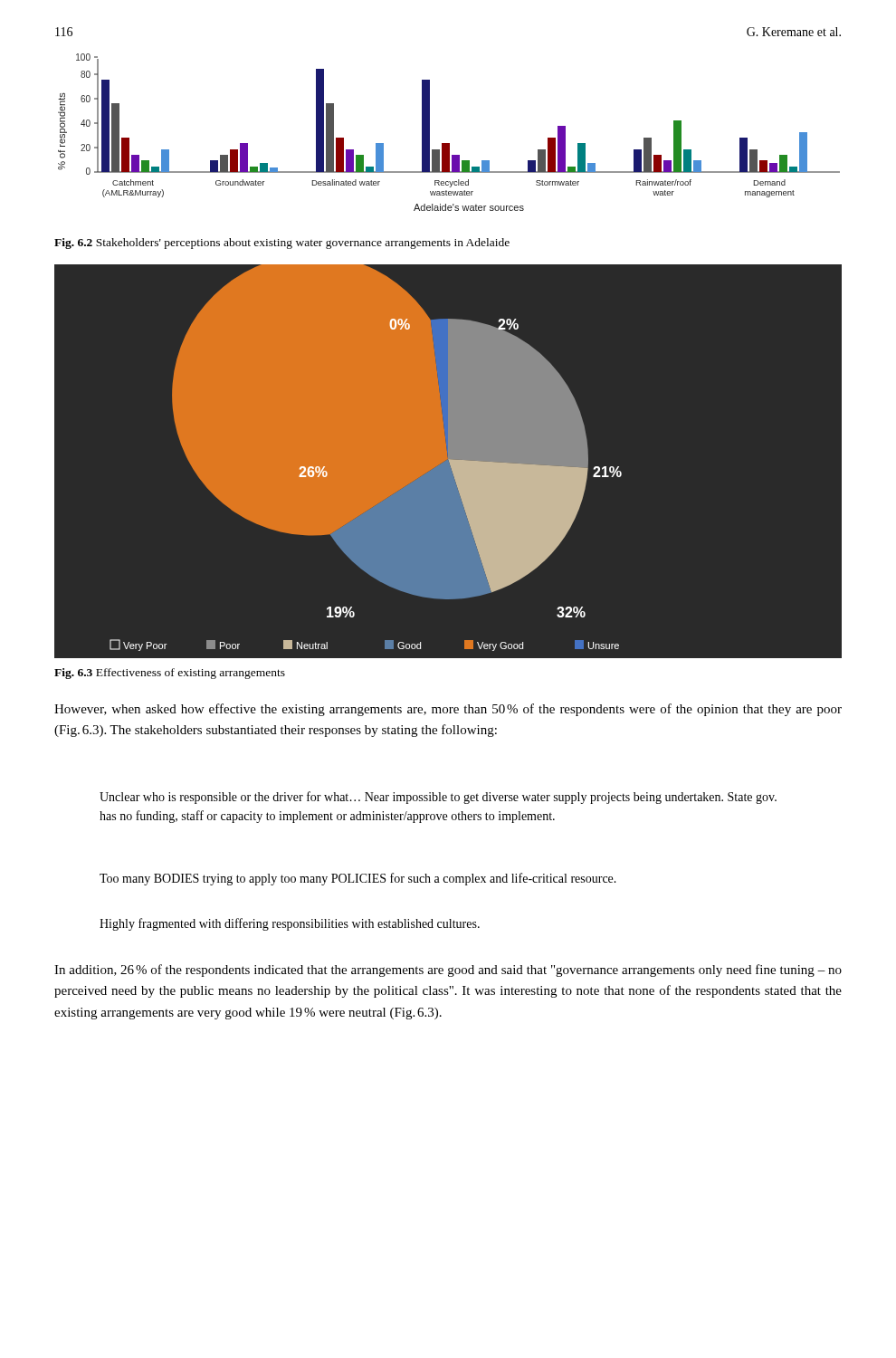The width and height of the screenshot is (896, 1358).
Task: Where is the passage that starts "Highly fragmented with differing responsibilities with"?
Action: 290,924
